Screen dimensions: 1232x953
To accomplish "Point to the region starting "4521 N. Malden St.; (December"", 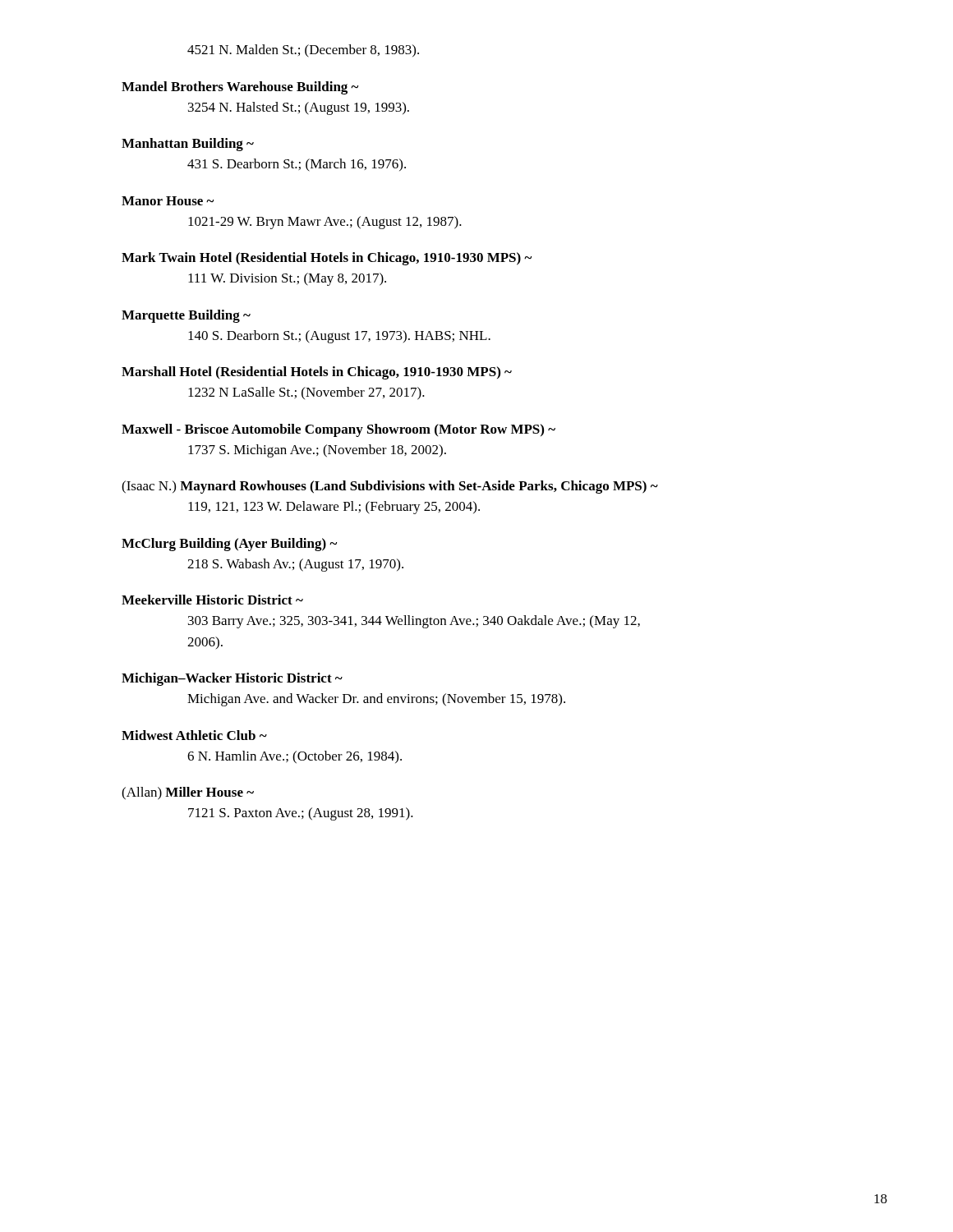I will coord(303,51).
